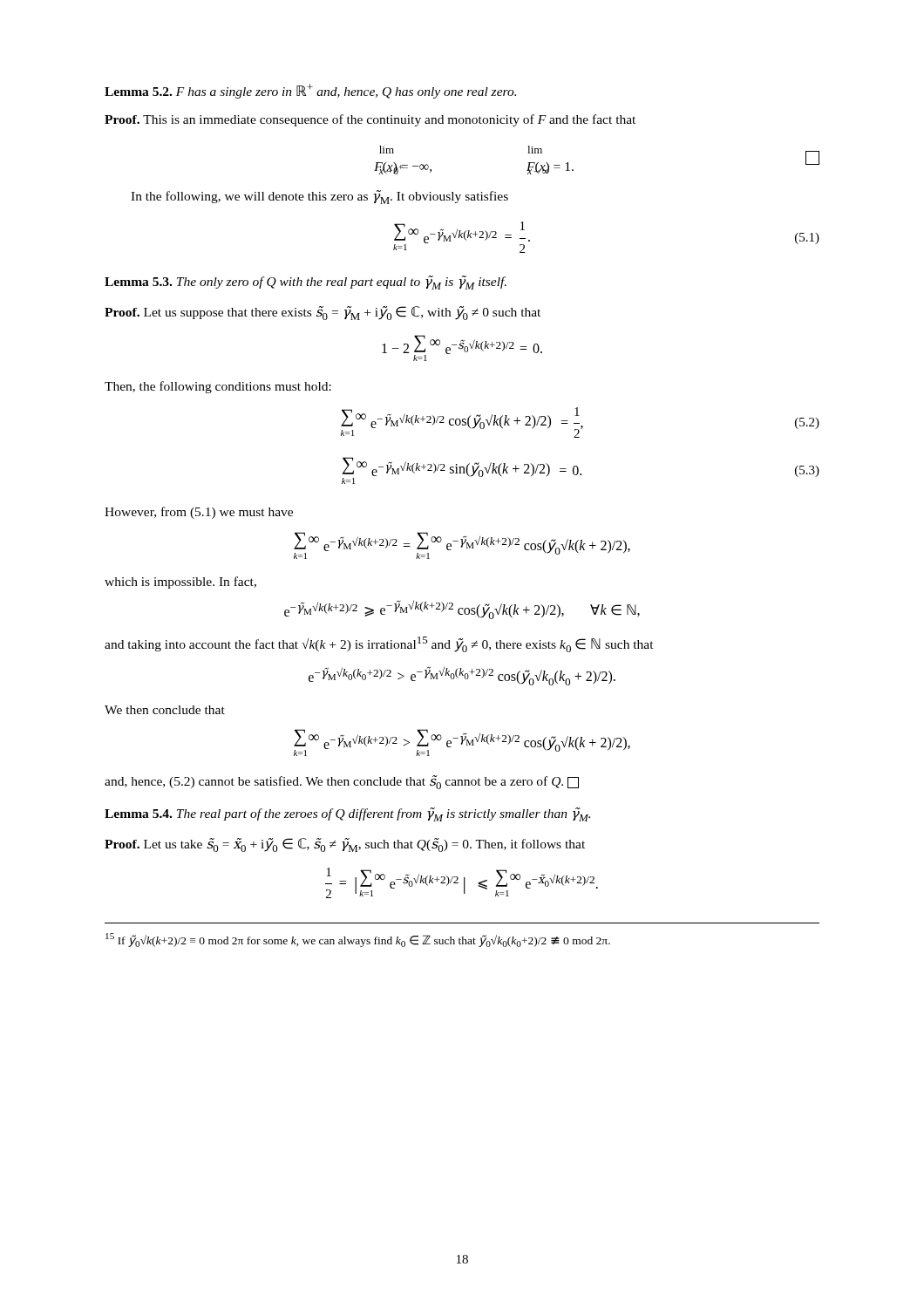Where is the passage that starts "which is impossible. In"?
The width and height of the screenshot is (924, 1308).
(x=181, y=581)
